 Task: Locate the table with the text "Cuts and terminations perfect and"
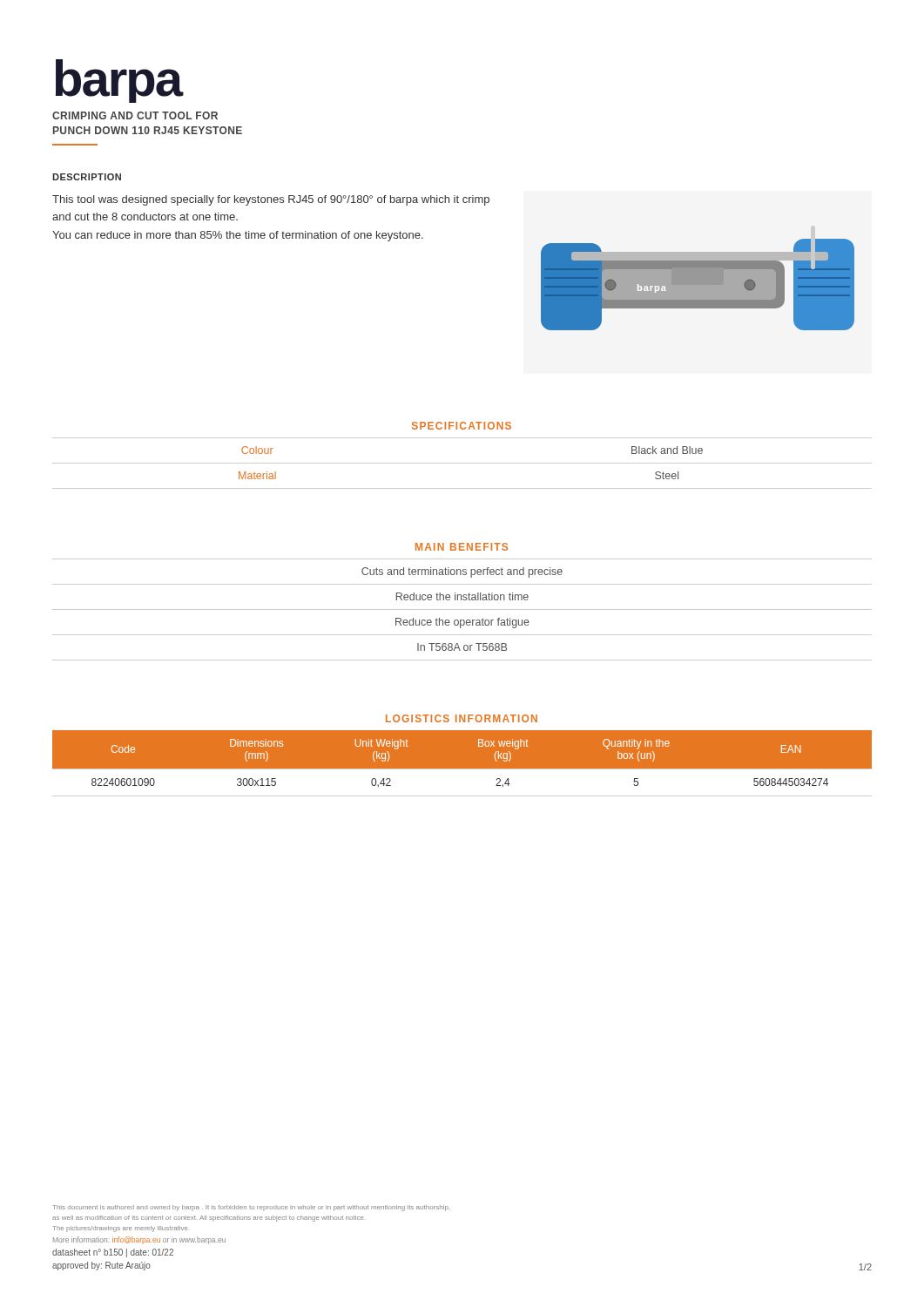(462, 609)
